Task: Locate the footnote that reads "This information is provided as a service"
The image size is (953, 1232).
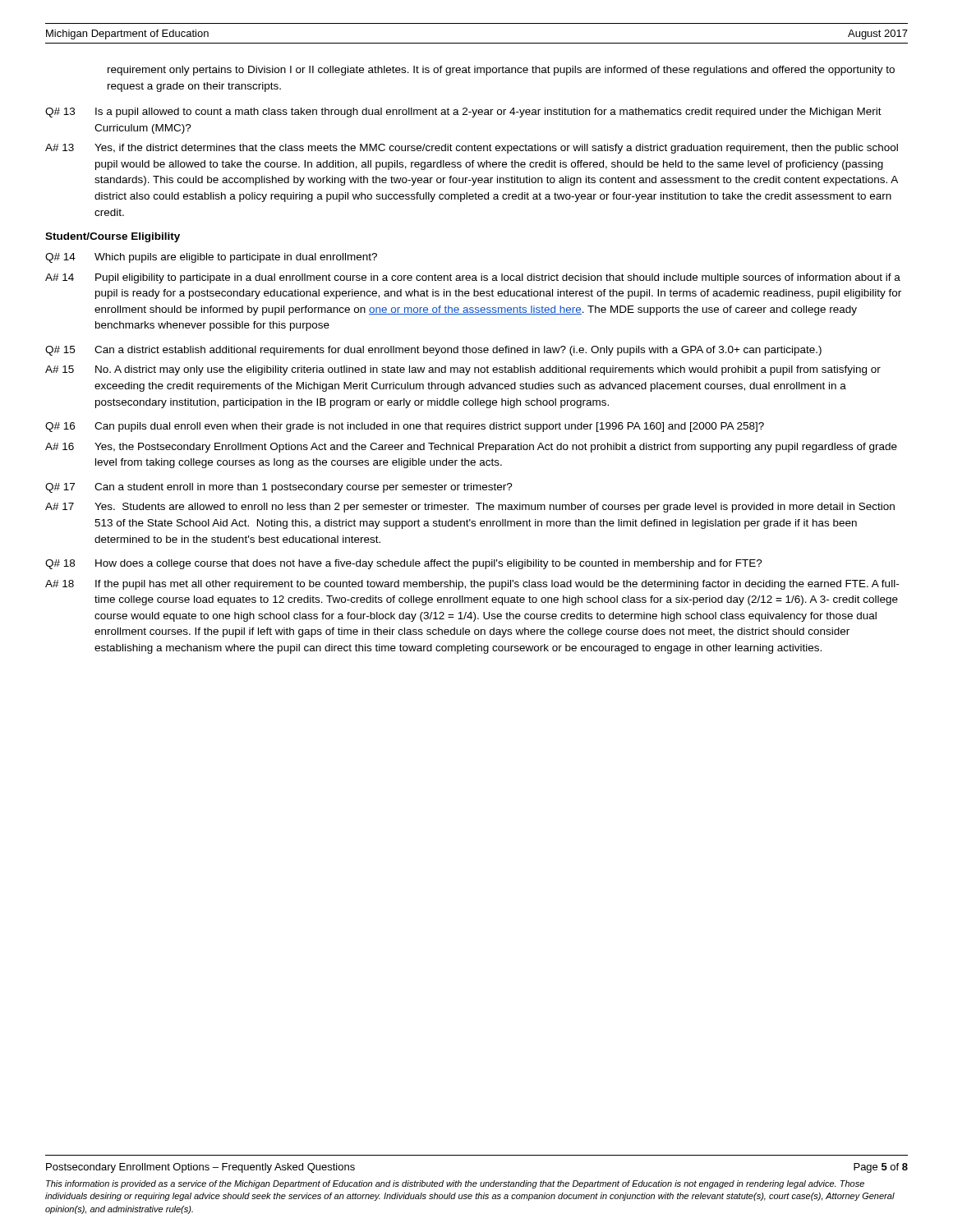Action: click(470, 1196)
